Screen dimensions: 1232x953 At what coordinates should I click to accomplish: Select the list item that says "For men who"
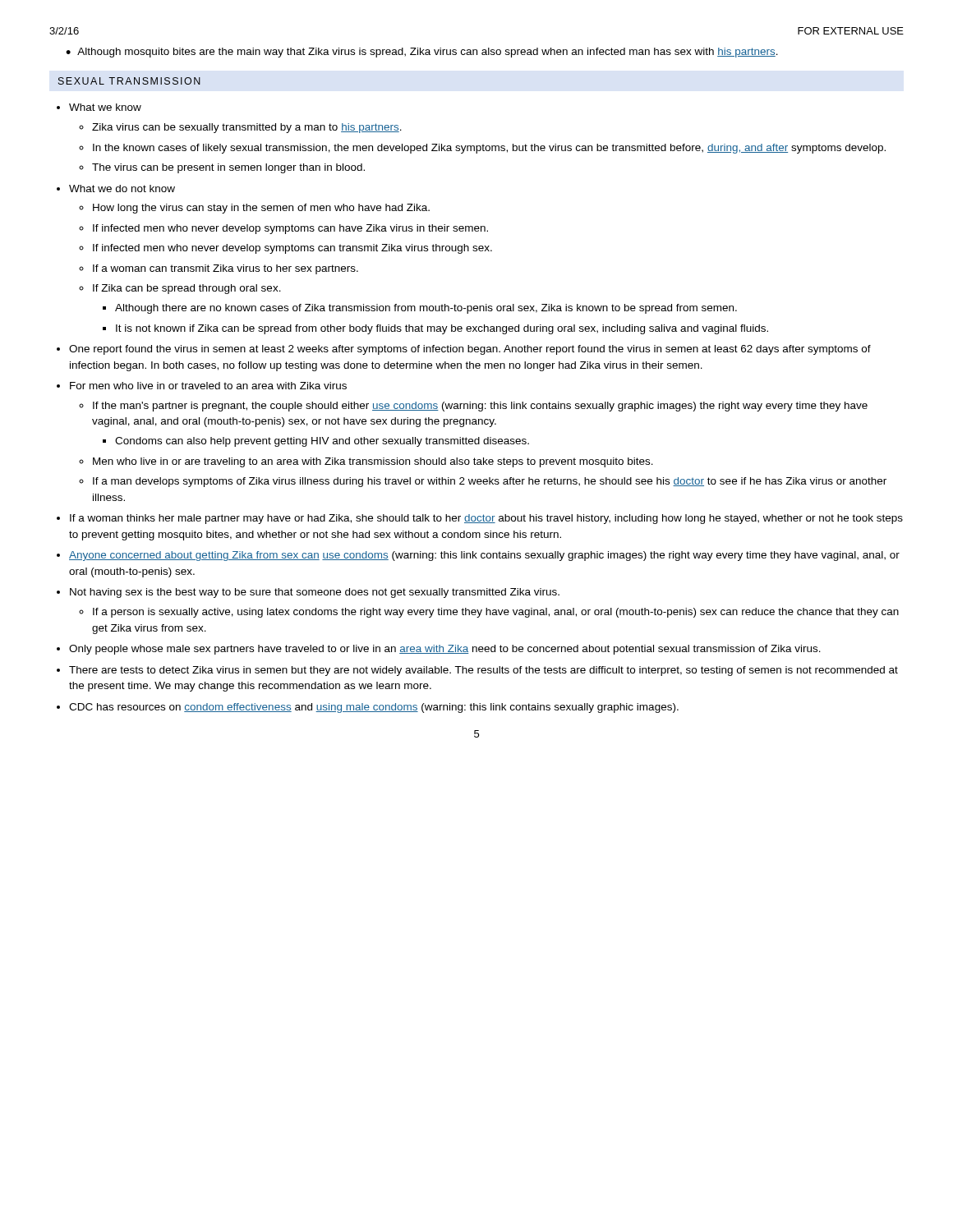point(486,442)
